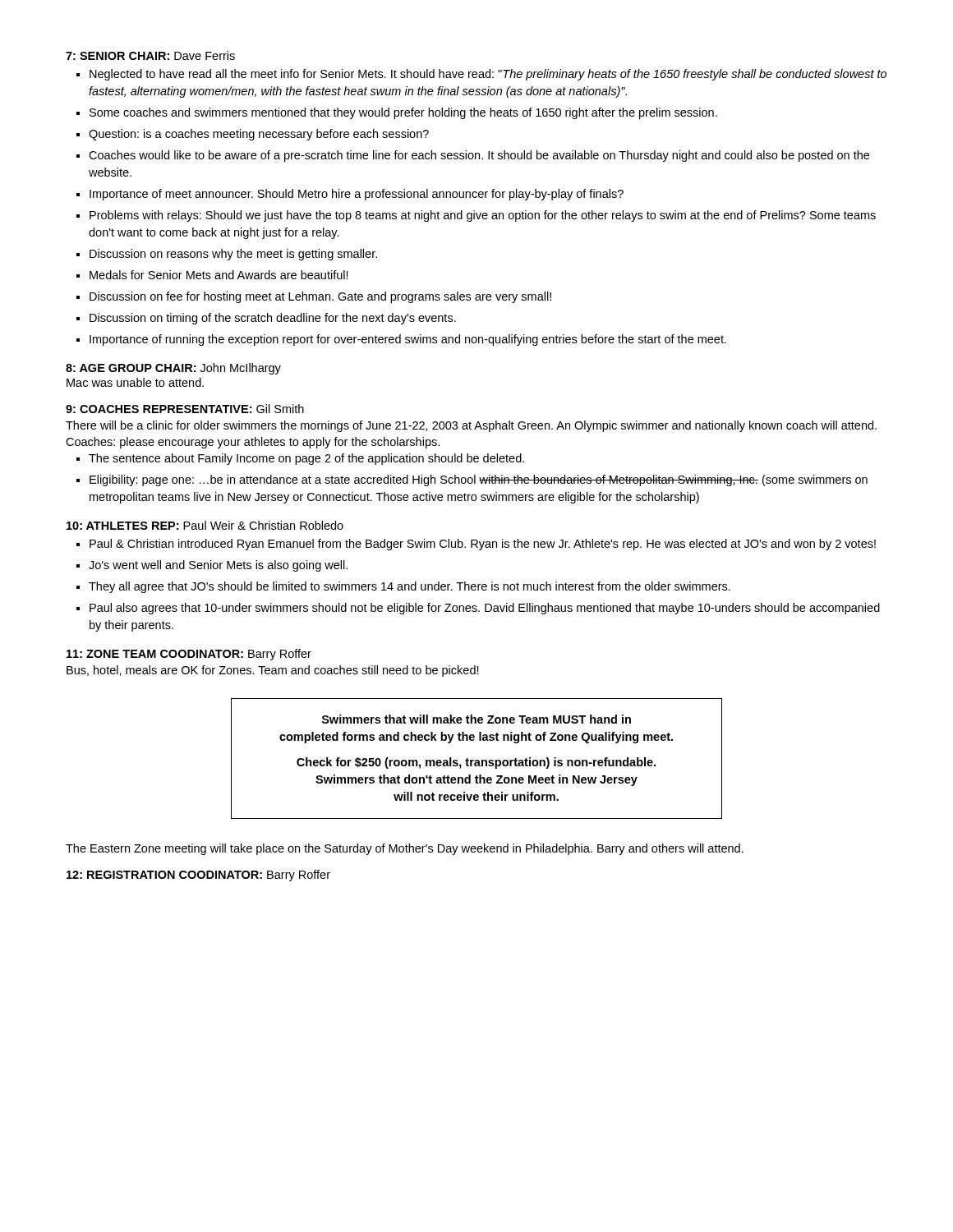Locate the block of text that opens with "There will be a clinic for older"
The width and height of the screenshot is (953, 1232).
click(x=472, y=426)
